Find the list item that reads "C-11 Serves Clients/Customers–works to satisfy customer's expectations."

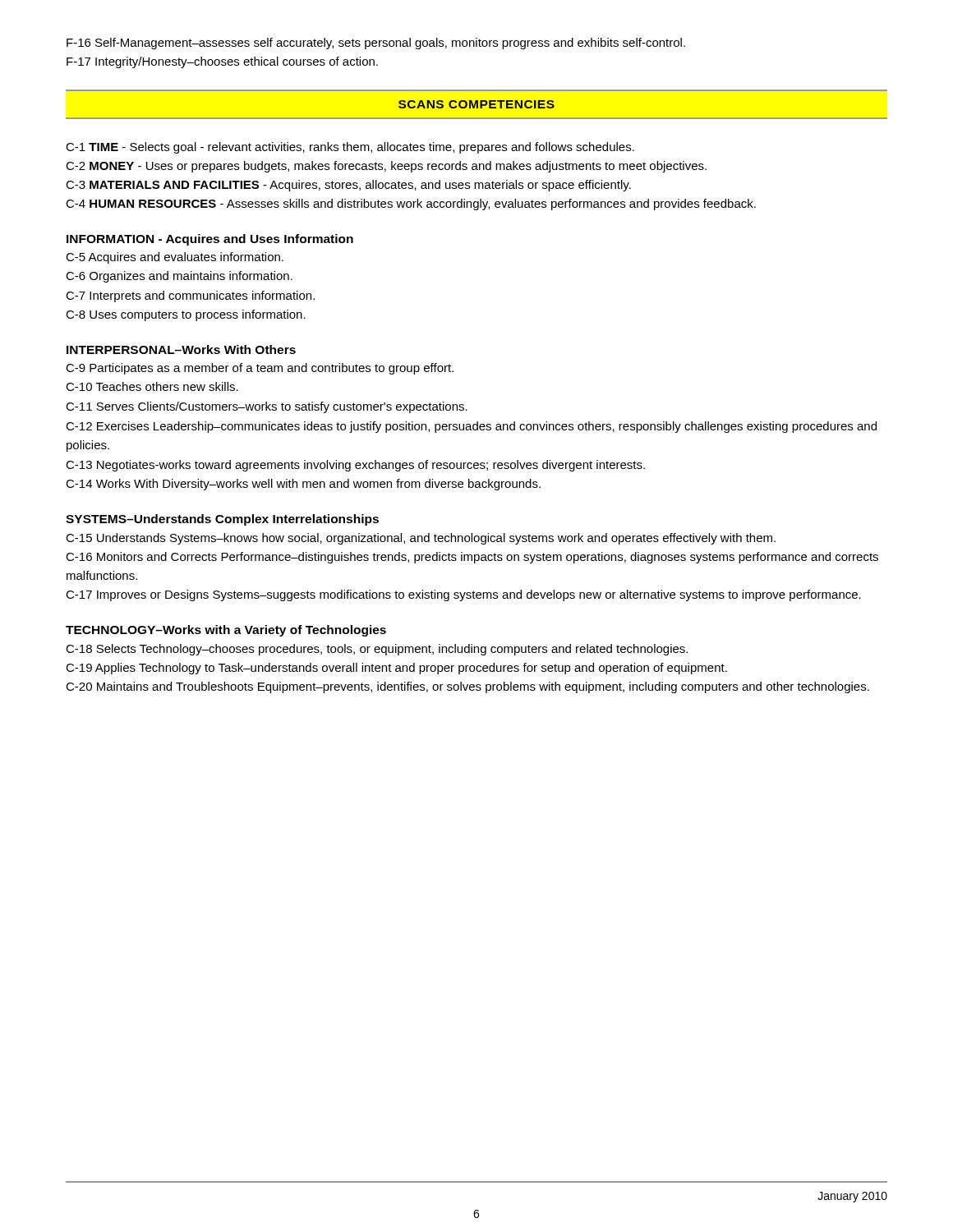click(x=267, y=406)
